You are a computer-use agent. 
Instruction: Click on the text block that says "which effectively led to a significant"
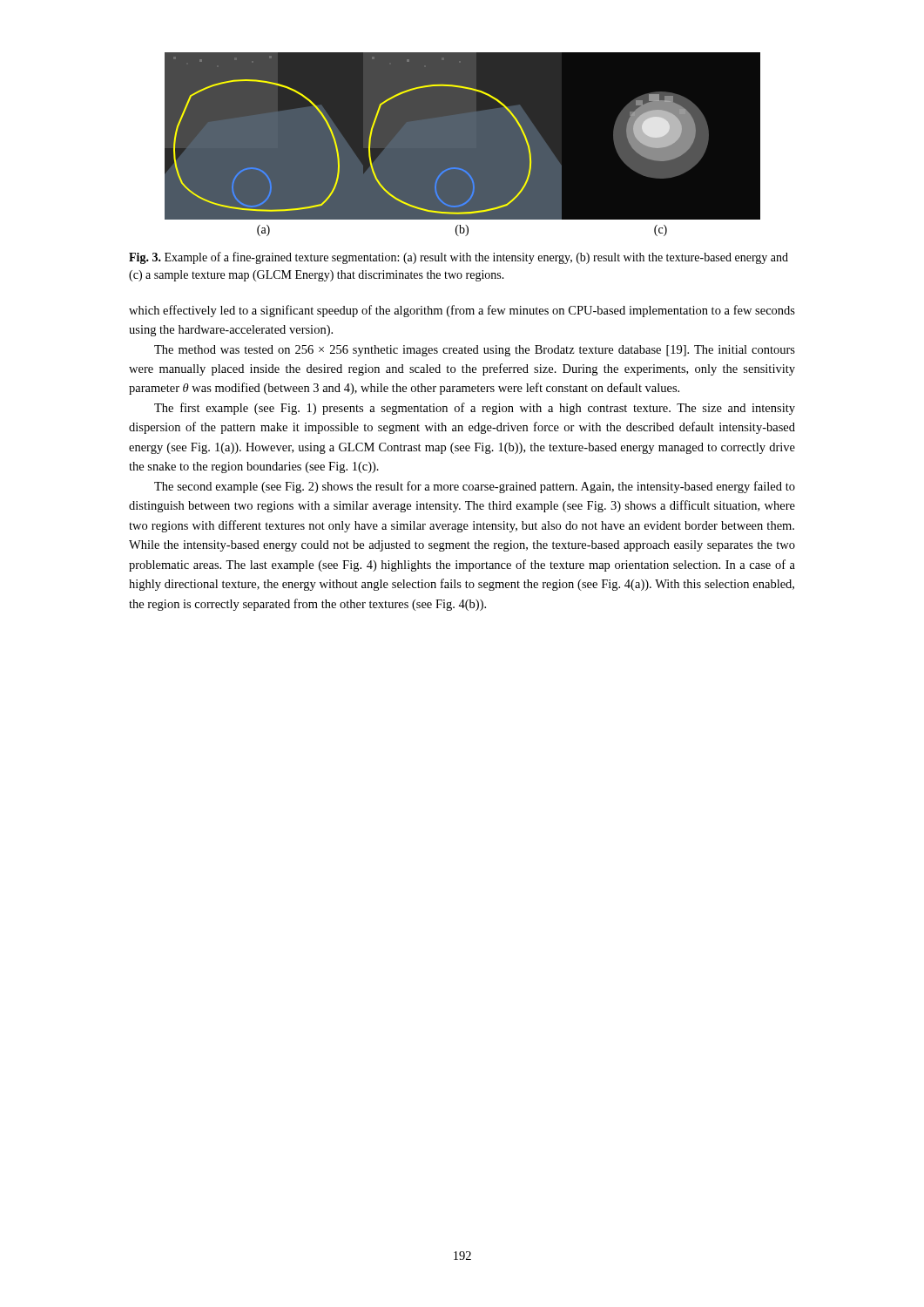click(x=462, y=457)
